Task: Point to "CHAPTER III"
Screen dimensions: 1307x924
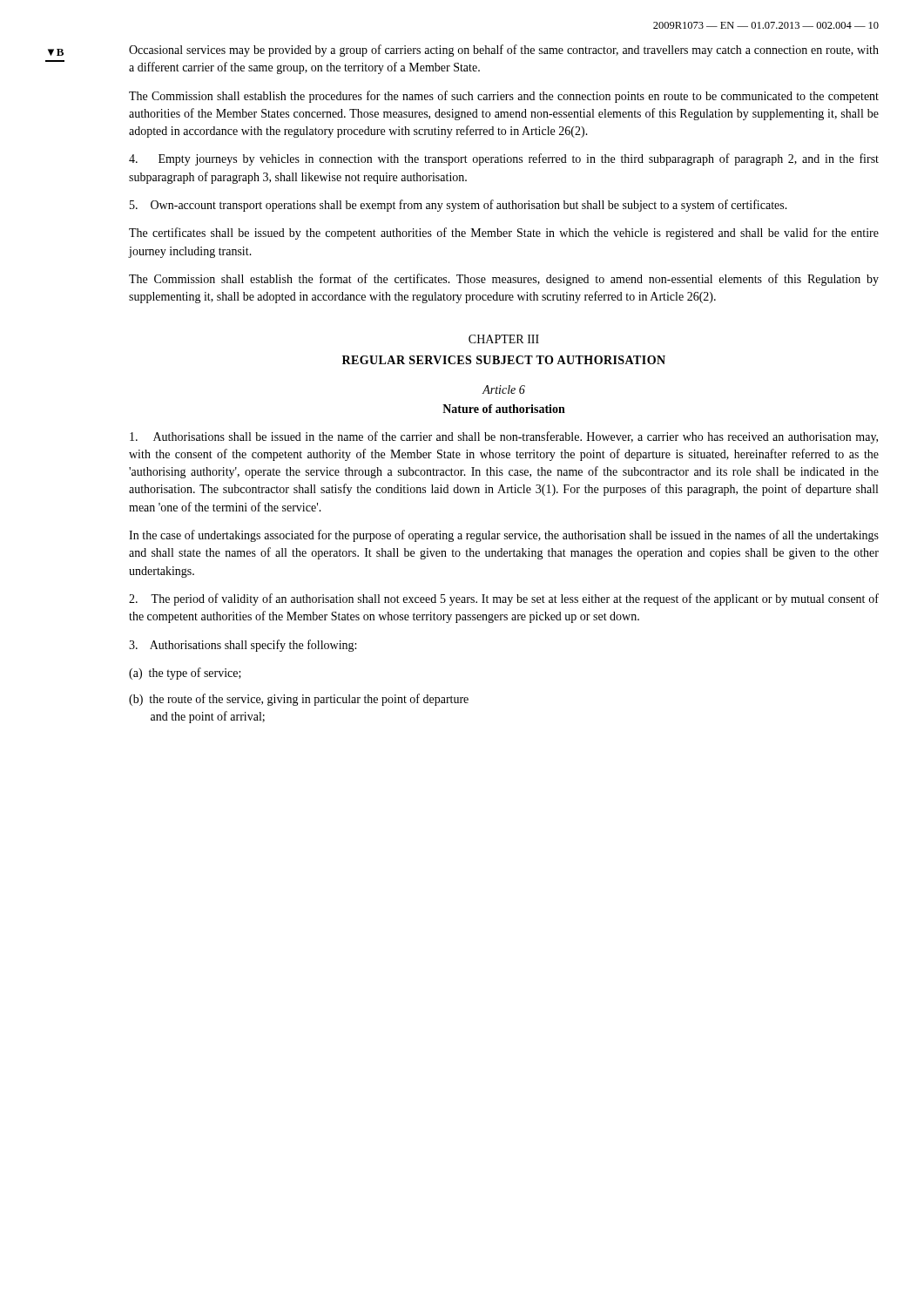Action: (x=504, y=339)
